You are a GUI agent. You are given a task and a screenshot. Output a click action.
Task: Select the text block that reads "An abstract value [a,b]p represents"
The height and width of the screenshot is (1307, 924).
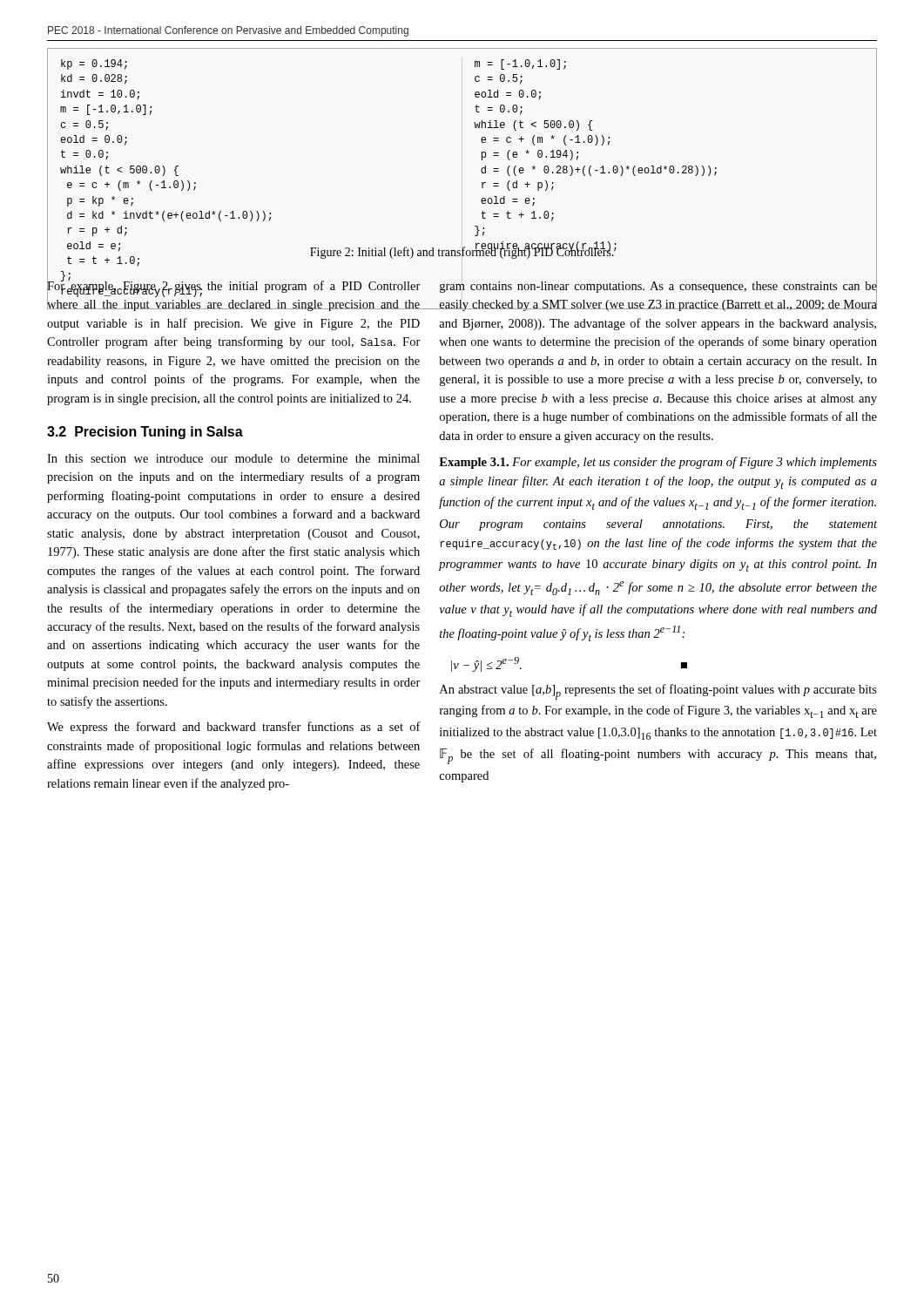[x=658, y=732]
